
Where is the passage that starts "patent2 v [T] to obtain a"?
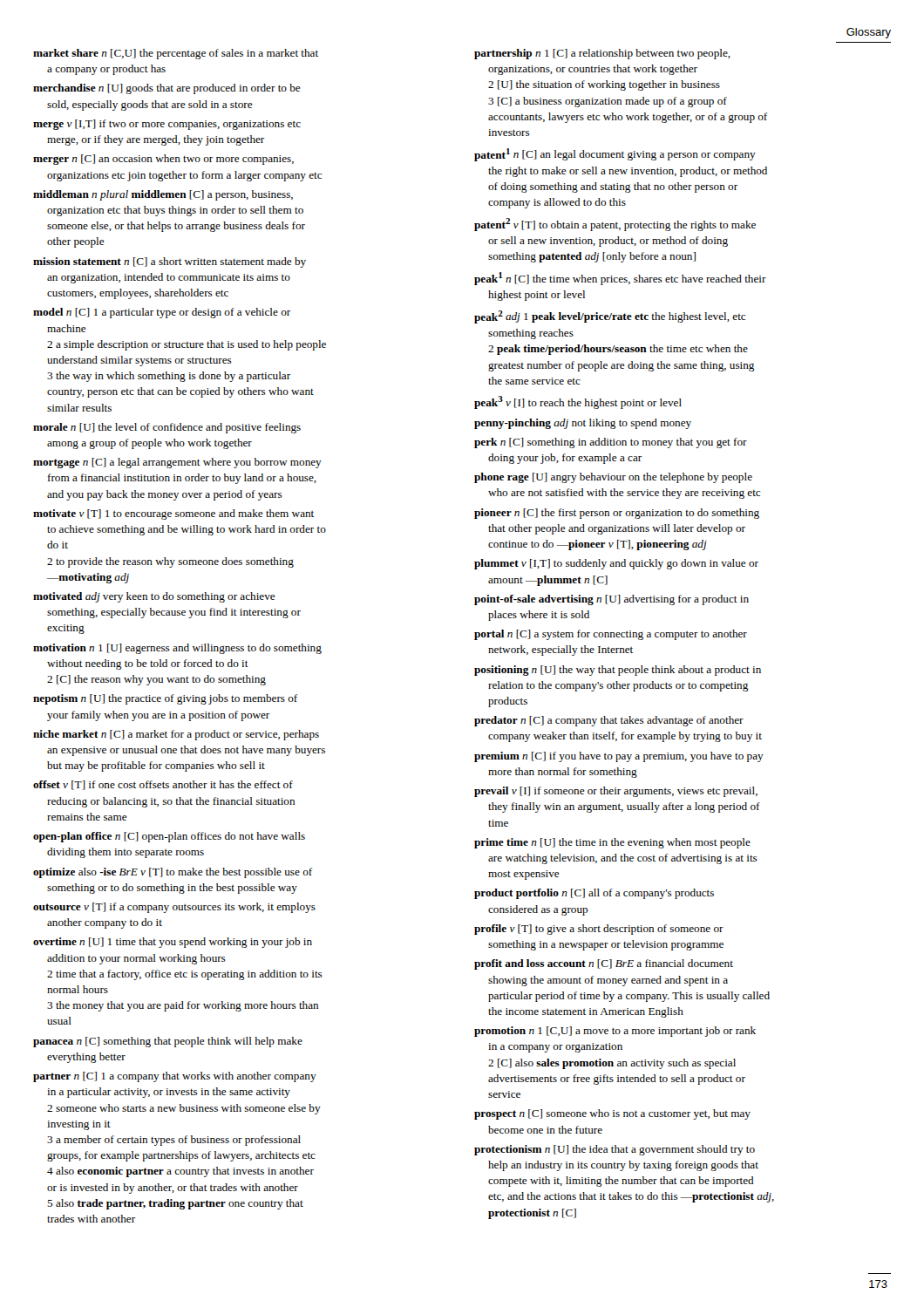pyautogui.click(x=683, y=240)
